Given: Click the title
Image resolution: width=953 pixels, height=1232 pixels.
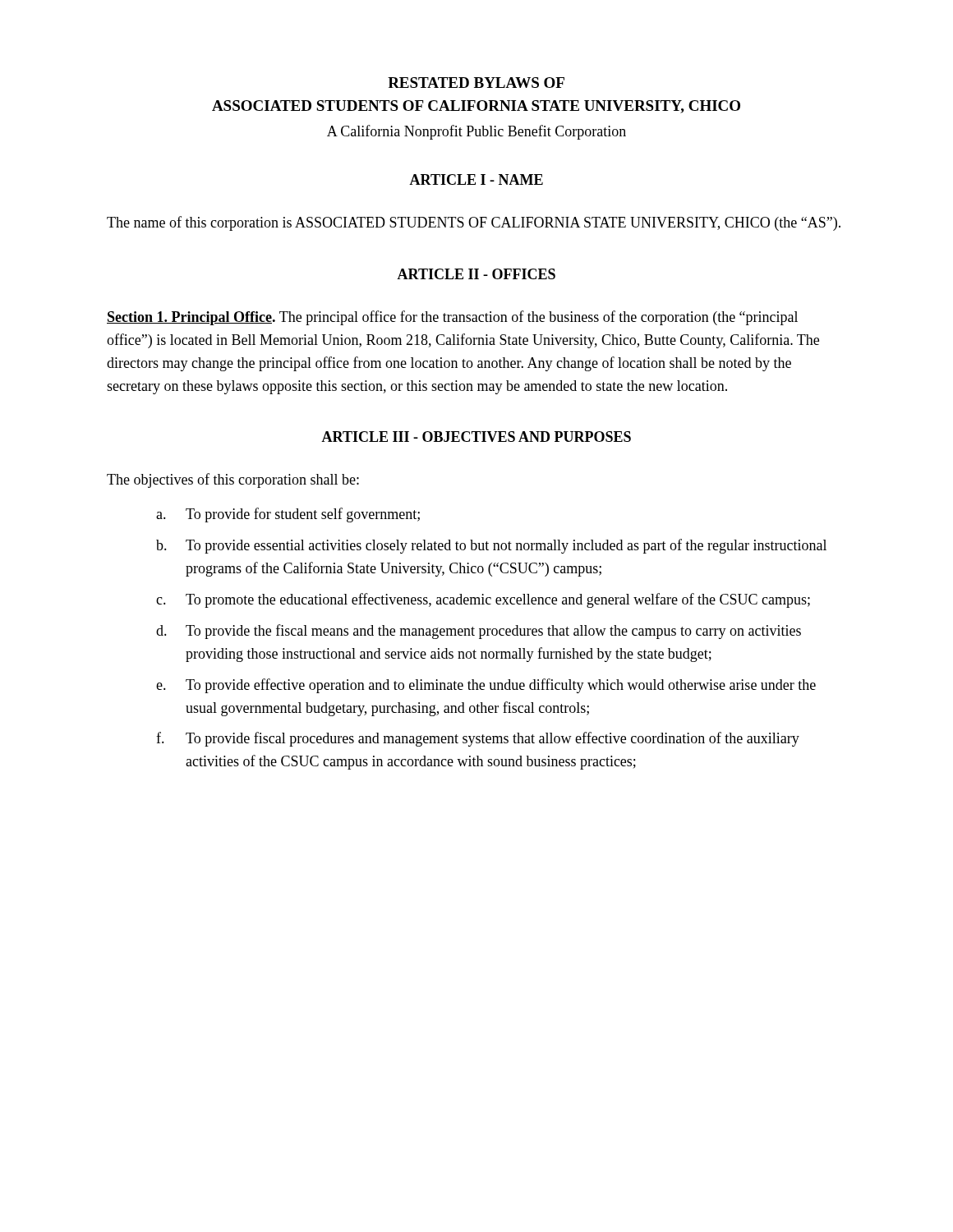Looking at the screenshot, I should click(476, 107).
